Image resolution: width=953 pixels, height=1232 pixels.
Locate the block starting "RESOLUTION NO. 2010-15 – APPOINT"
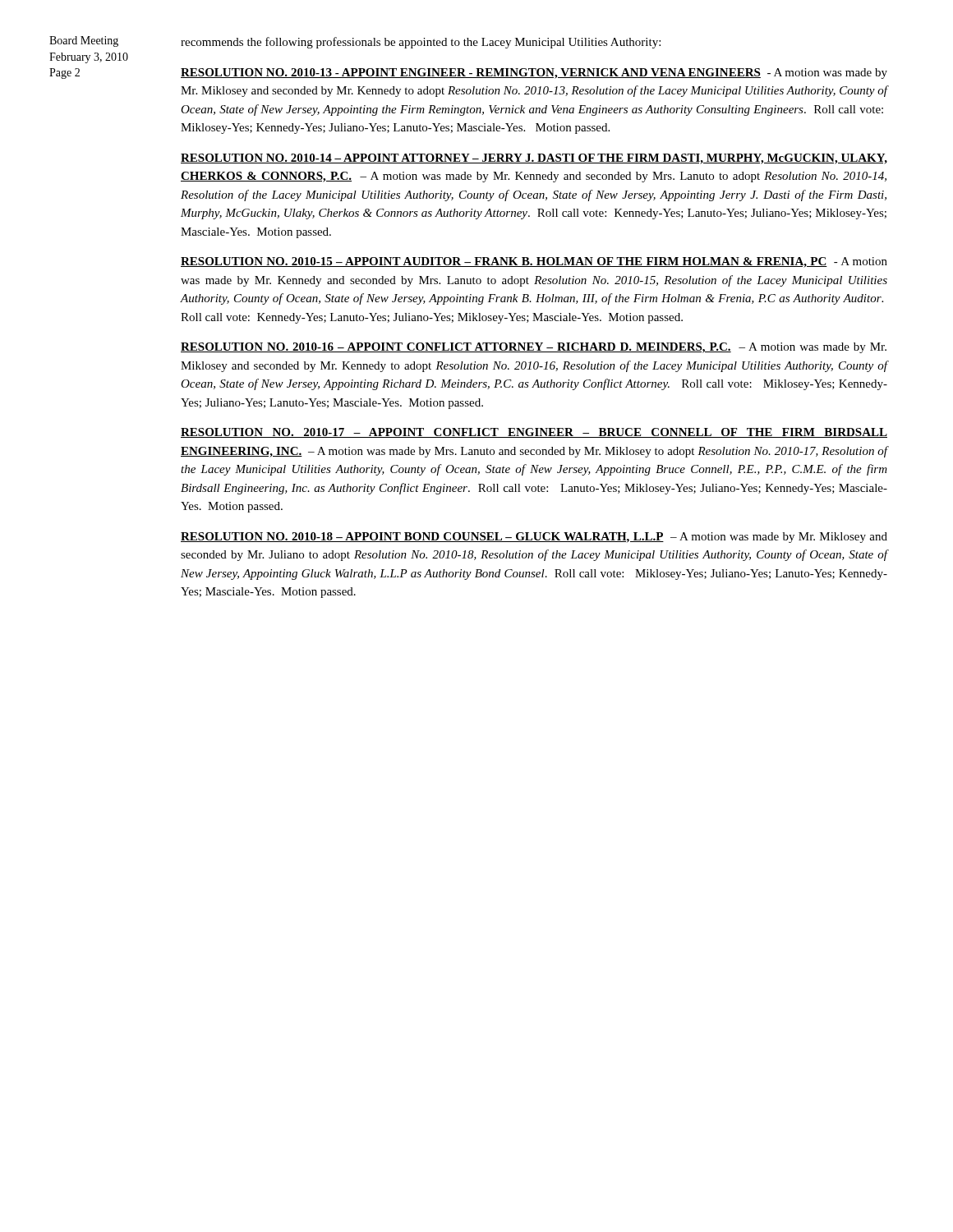[x=534, y=289]
